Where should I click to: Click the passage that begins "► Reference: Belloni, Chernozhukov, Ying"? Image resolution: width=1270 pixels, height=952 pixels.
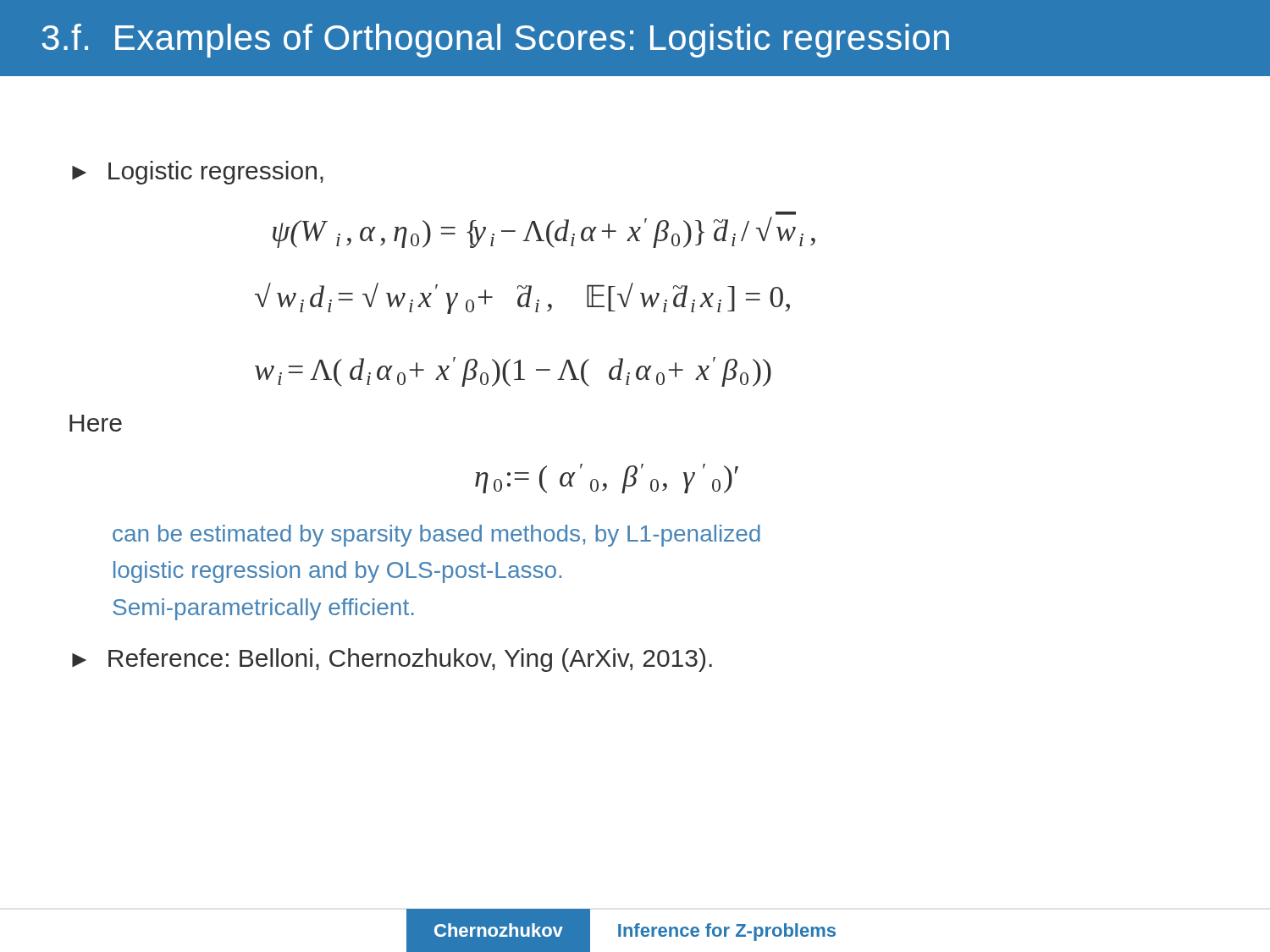391,658
